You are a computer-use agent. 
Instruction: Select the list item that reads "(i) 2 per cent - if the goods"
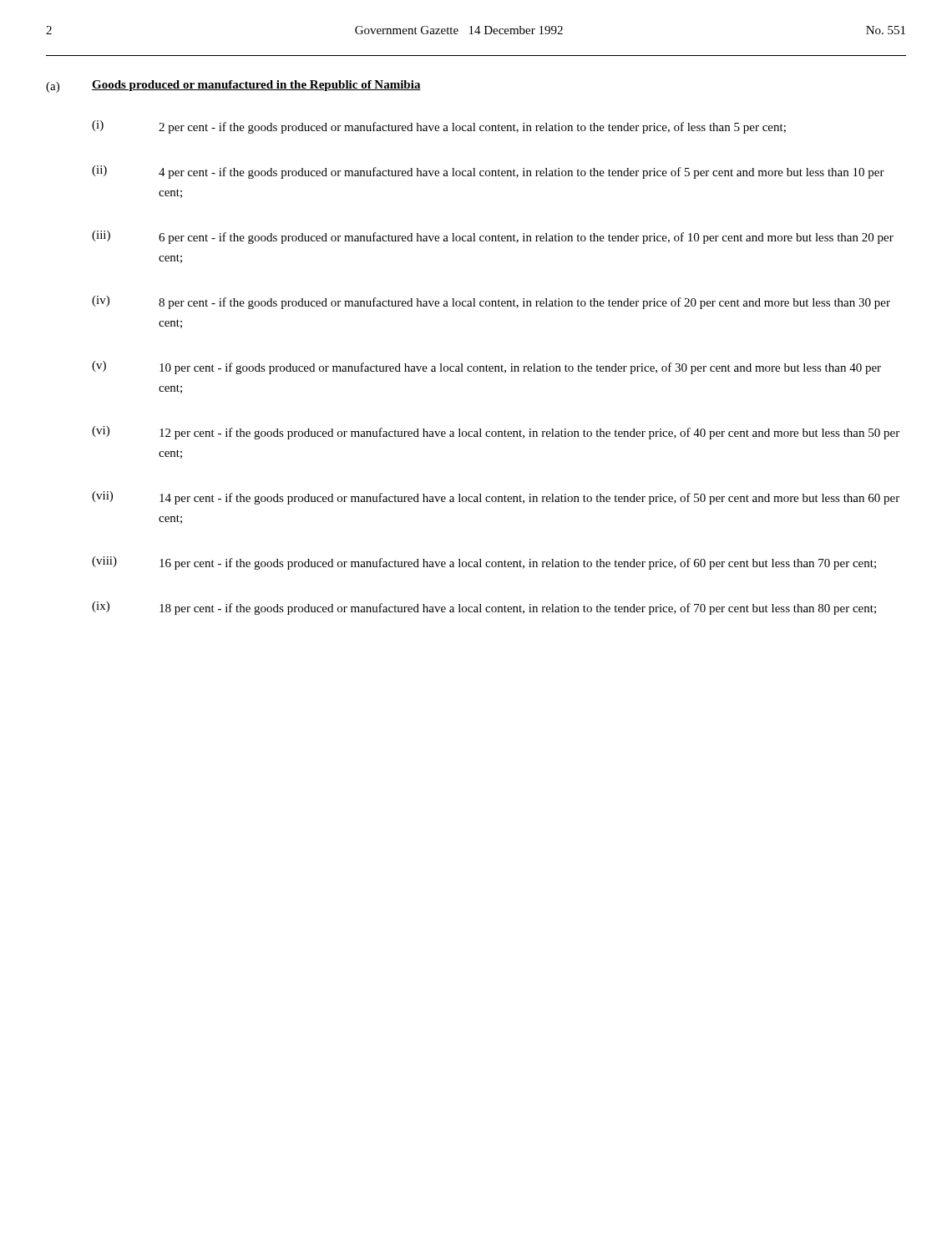499,127
